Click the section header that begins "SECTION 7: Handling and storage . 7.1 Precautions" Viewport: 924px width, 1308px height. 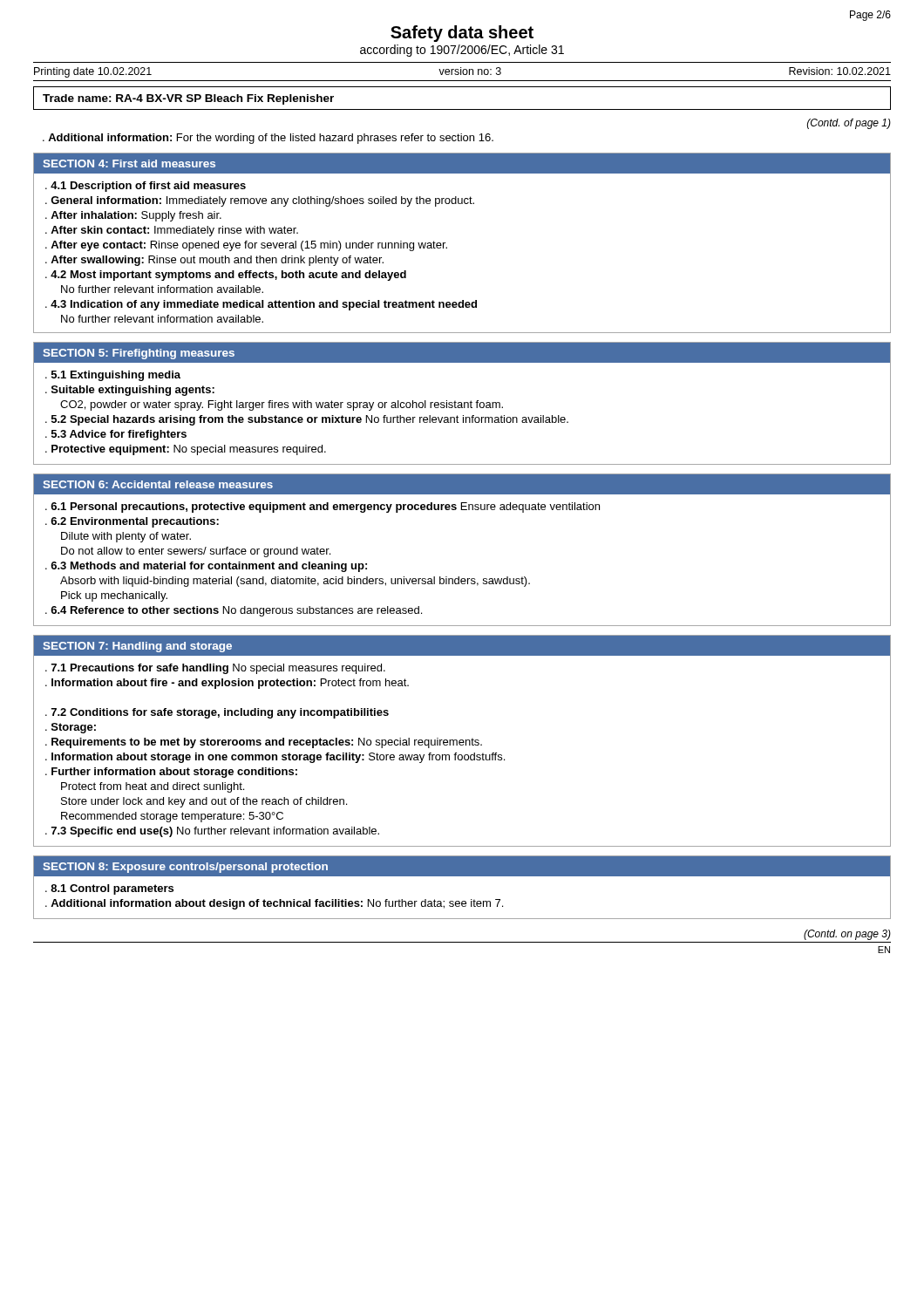point(462,741)
